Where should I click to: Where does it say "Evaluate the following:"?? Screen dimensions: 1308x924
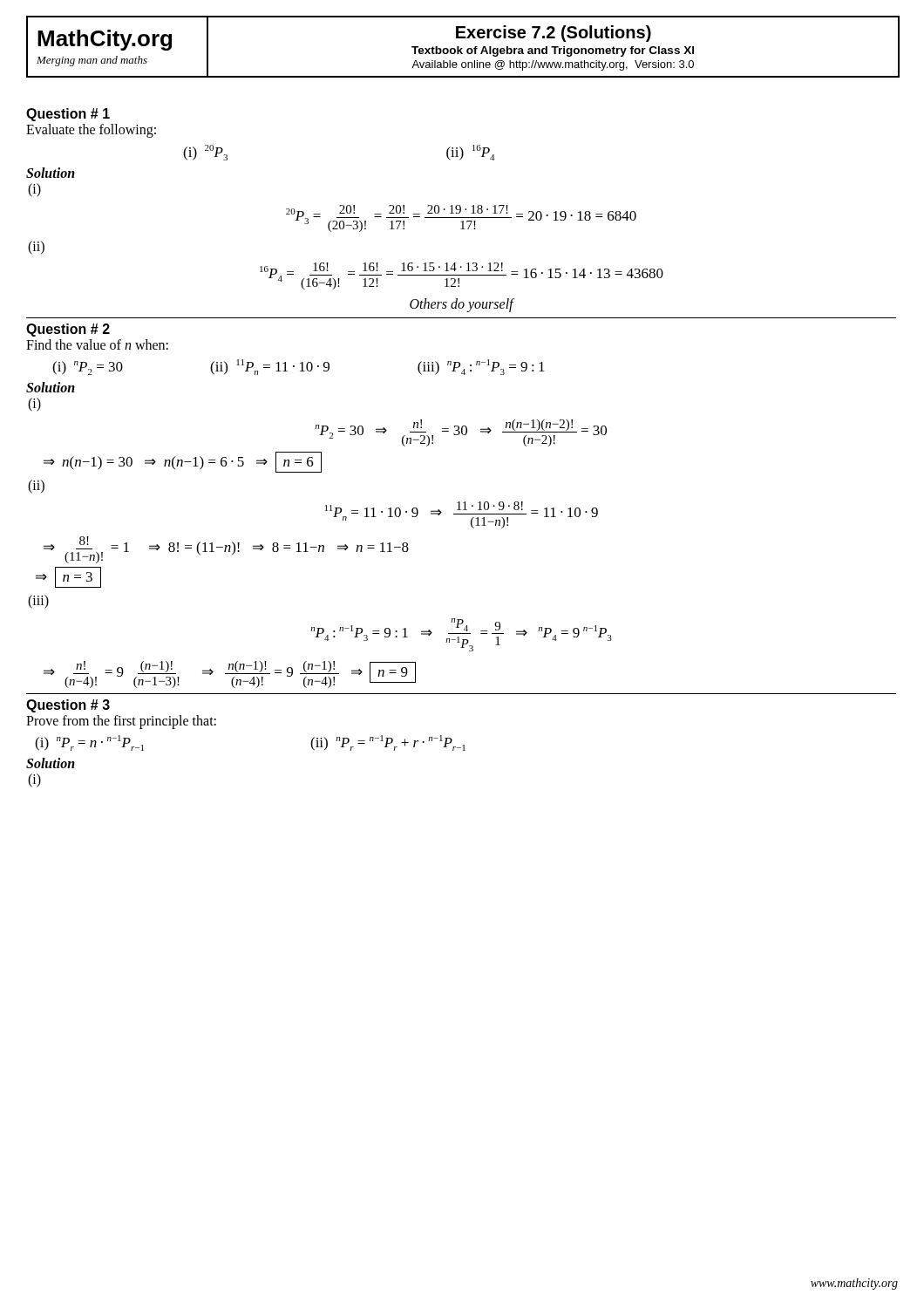(92, 129)
